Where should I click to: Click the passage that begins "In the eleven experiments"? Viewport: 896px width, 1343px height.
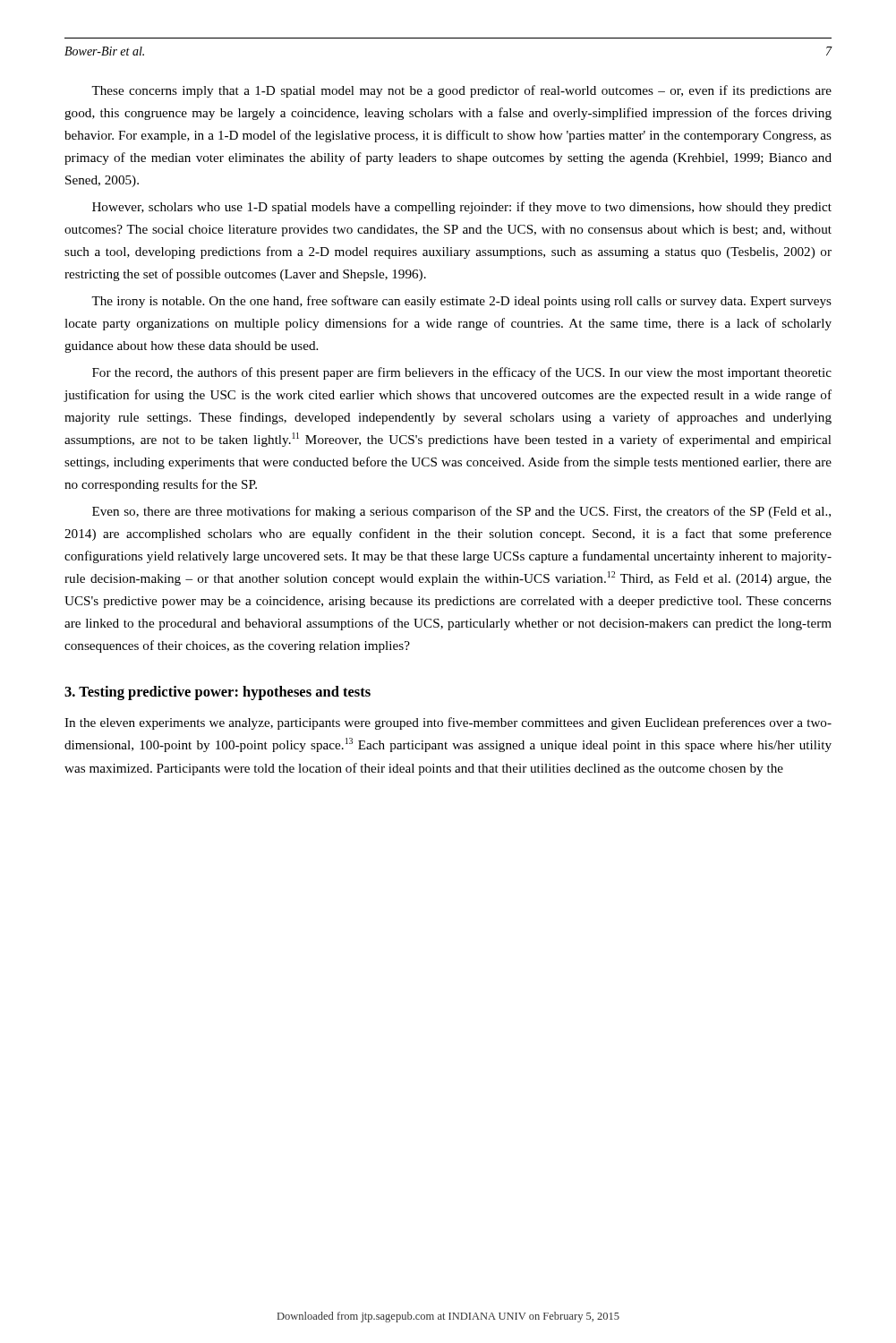(448, 745)
